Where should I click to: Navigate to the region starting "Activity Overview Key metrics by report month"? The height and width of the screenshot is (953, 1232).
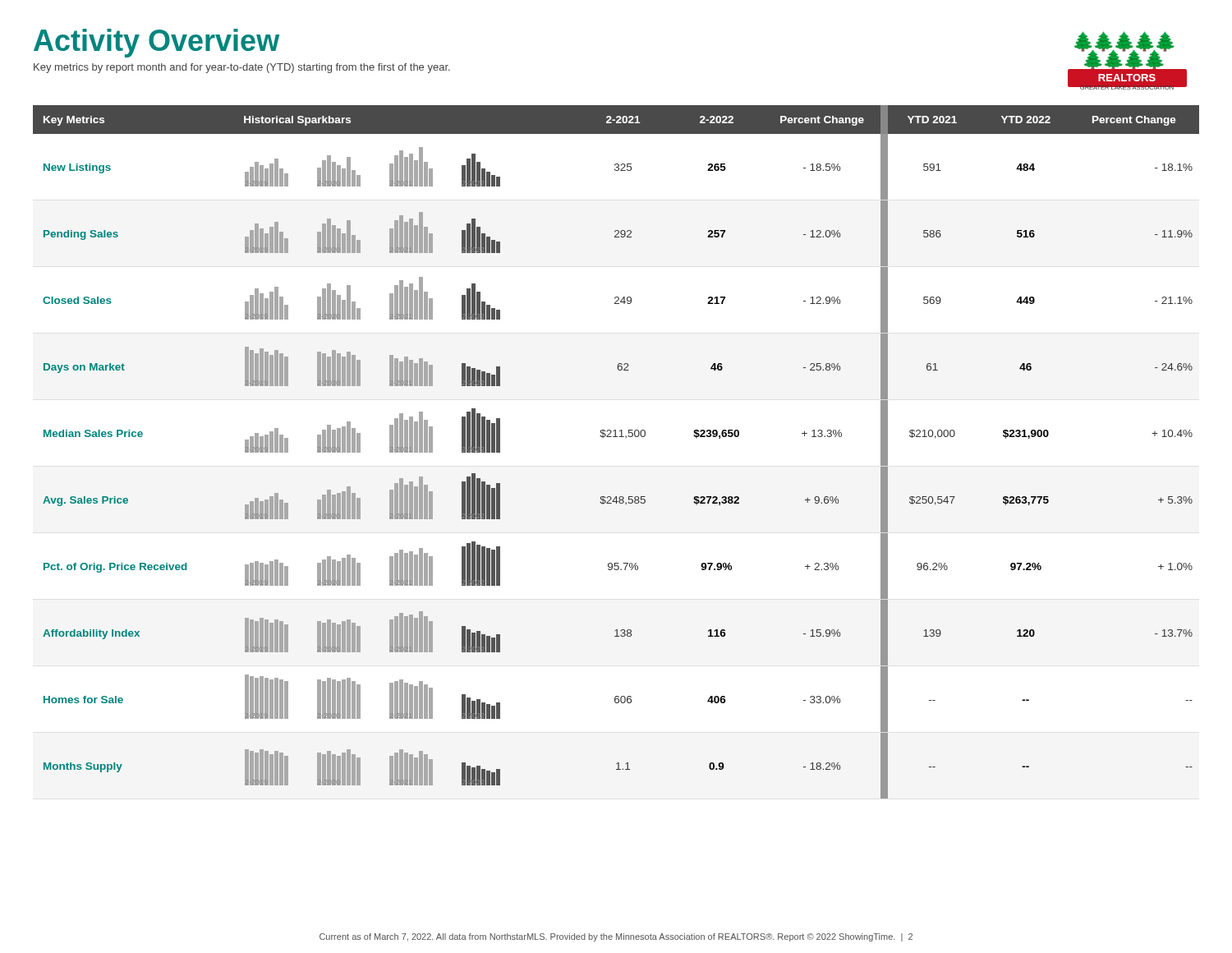pyautogui.click(x=235, y=65)
